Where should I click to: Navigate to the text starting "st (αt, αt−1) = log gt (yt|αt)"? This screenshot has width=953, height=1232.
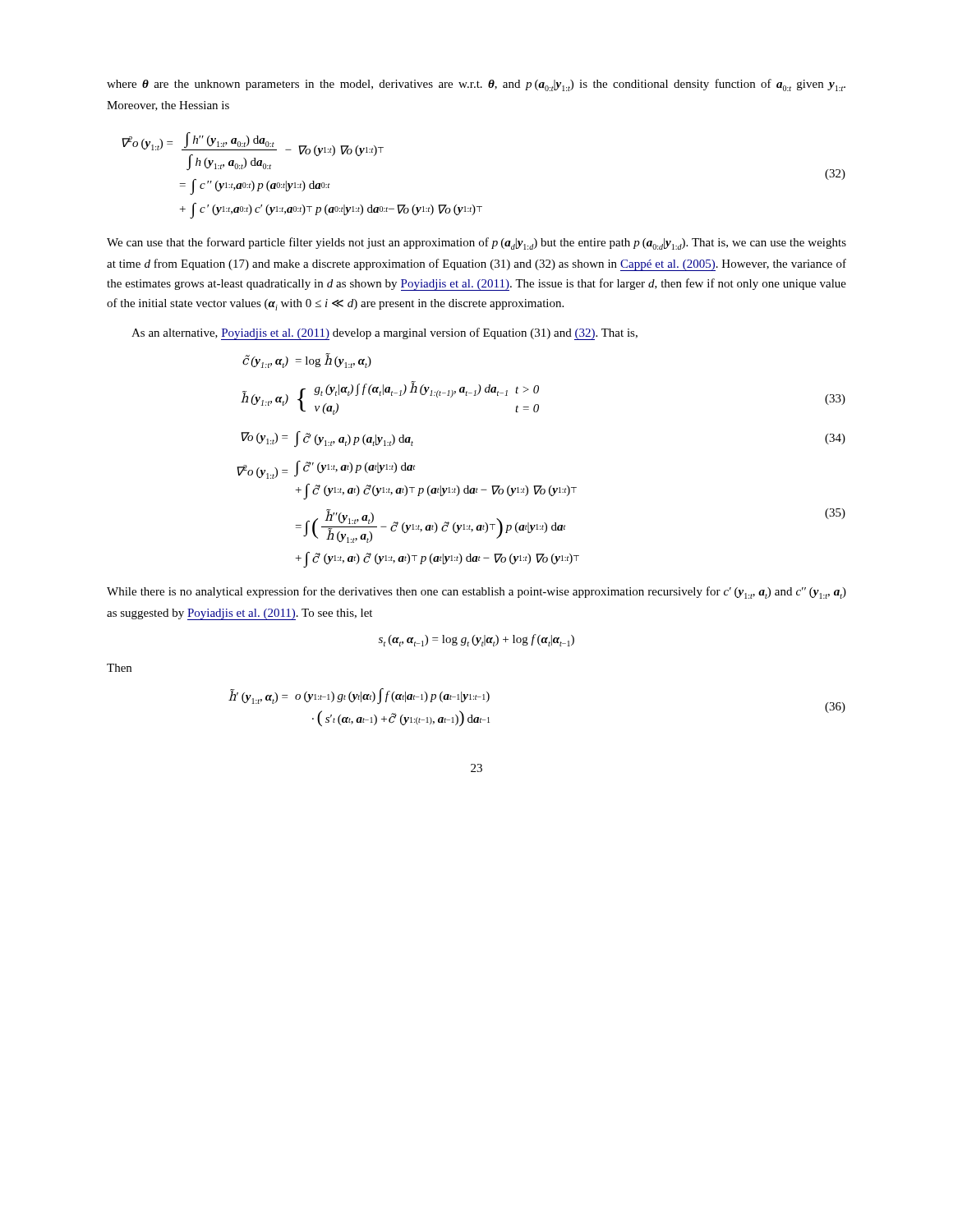476,640
